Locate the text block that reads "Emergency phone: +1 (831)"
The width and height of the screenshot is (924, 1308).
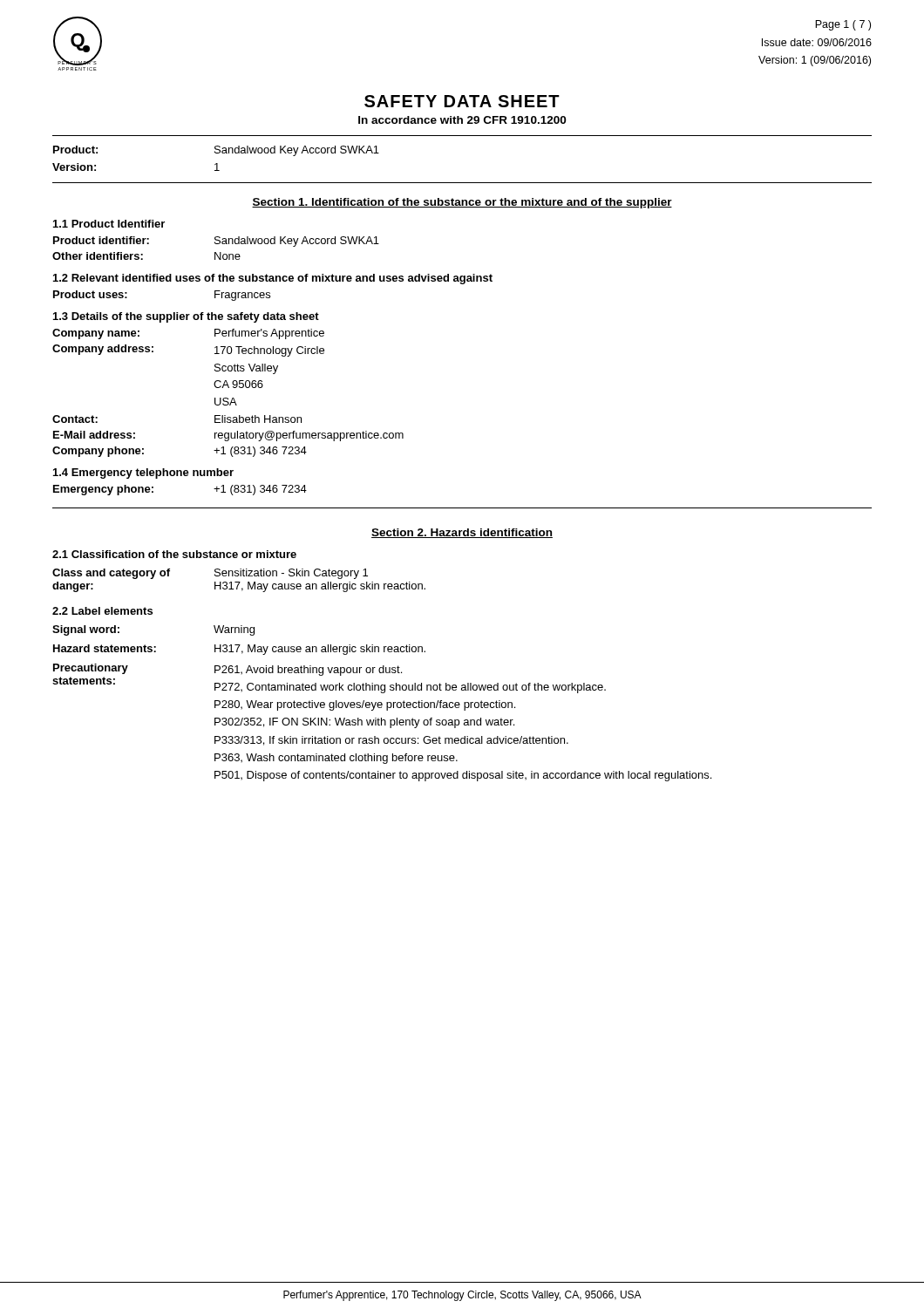107,490
